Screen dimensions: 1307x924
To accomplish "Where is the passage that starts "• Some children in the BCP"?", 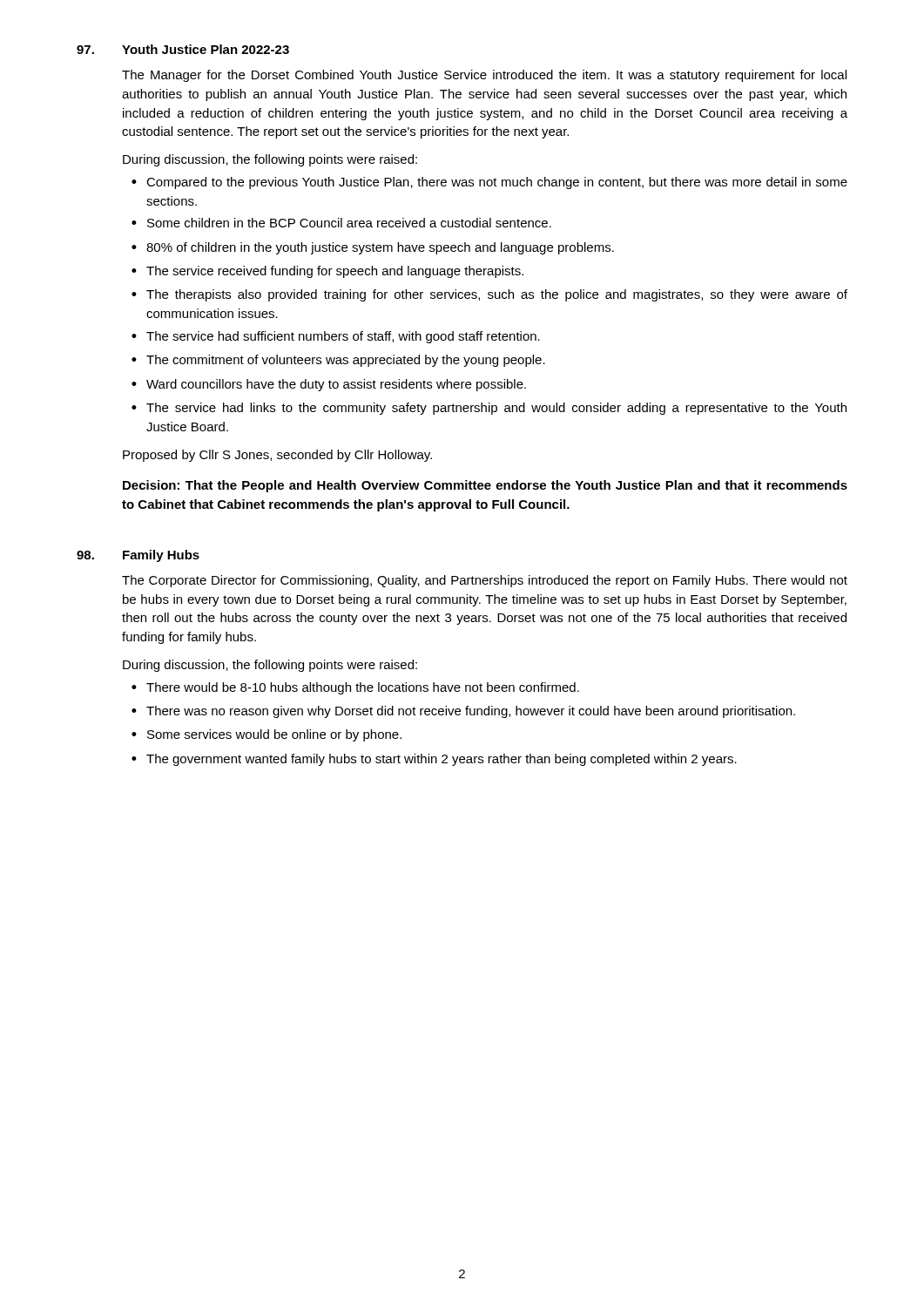I will click(485, 224).
